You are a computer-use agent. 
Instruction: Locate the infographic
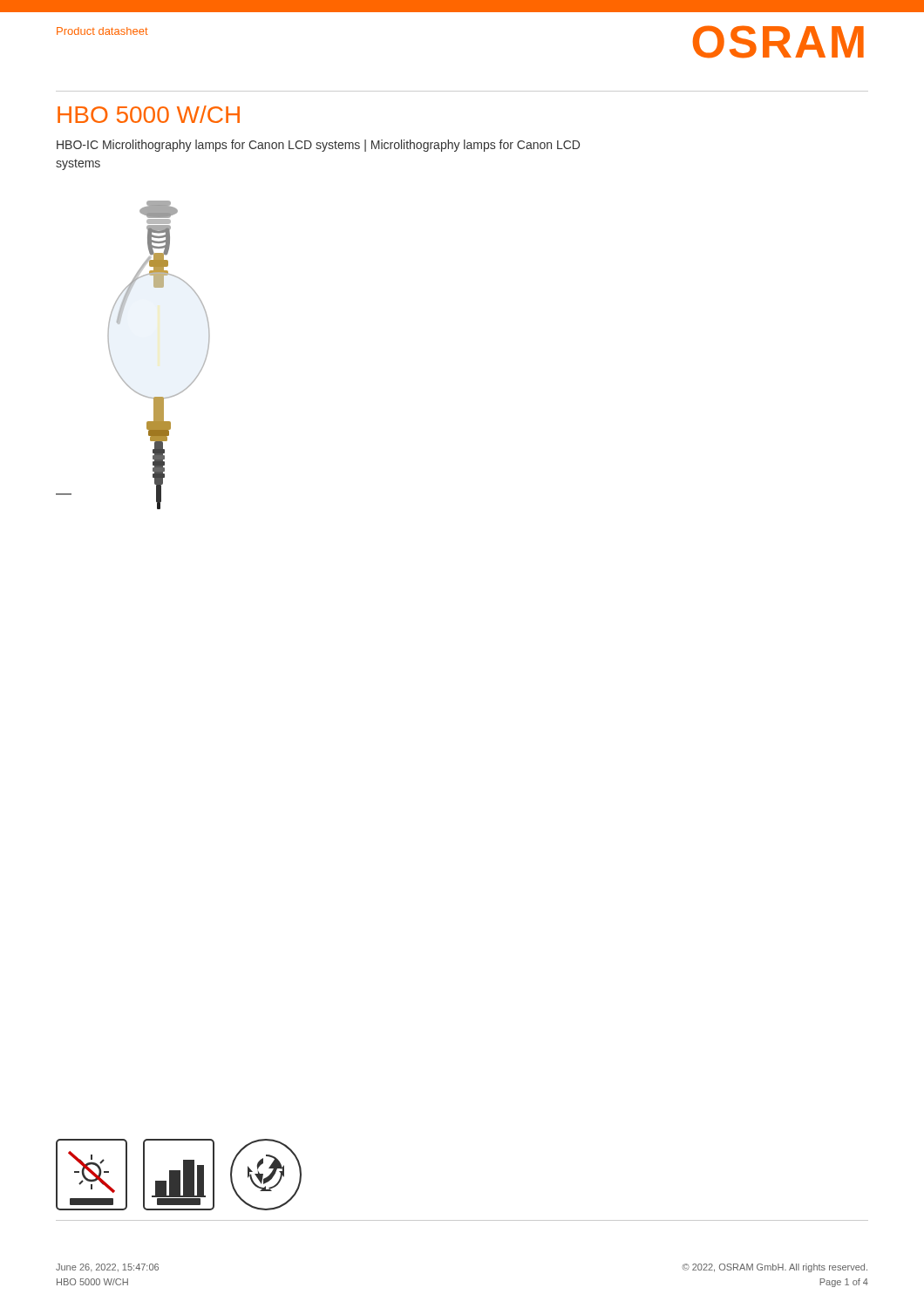179,1175
